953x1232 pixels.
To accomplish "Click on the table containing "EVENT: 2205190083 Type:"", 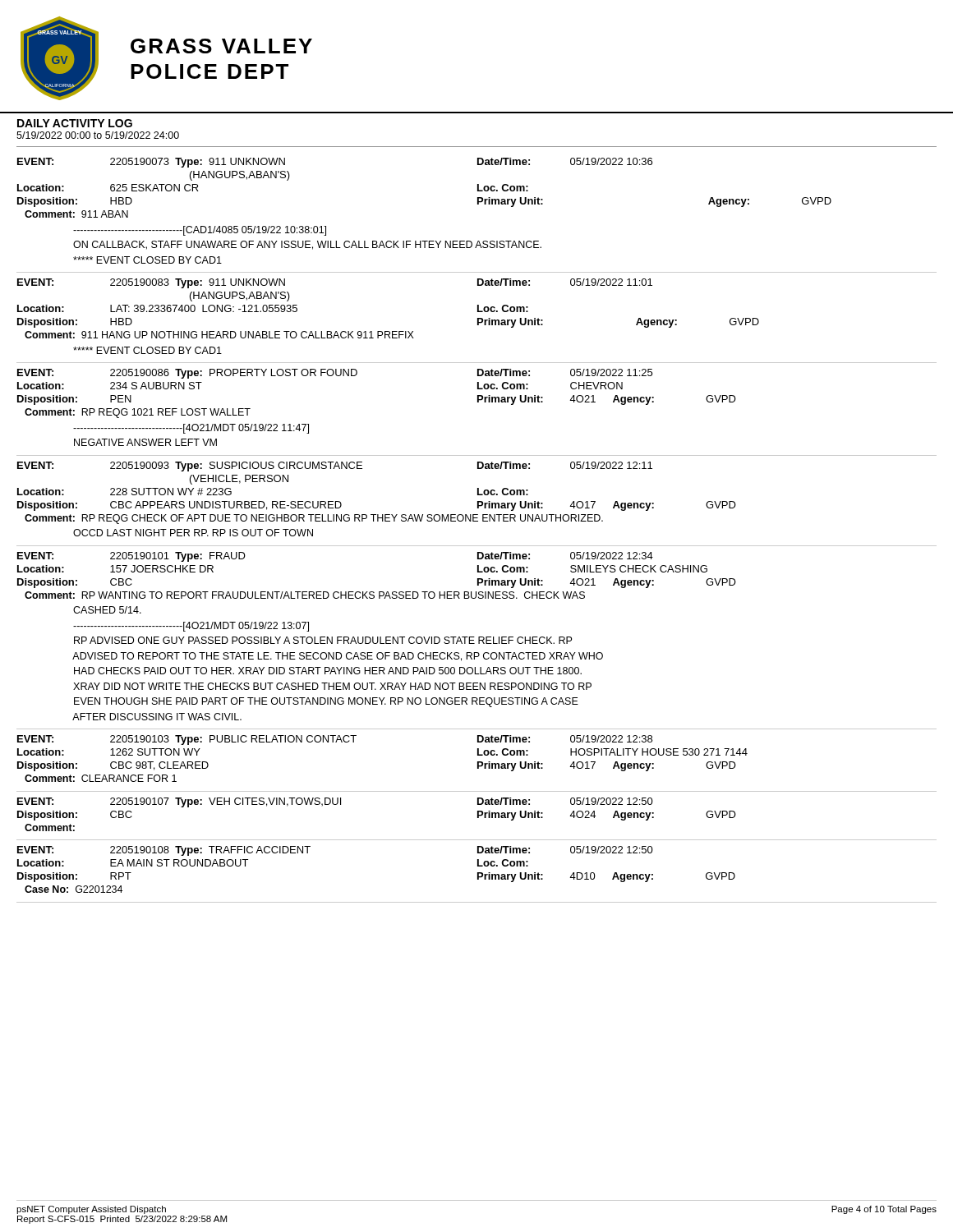I will pyautogui.click(x=476, y=320).
